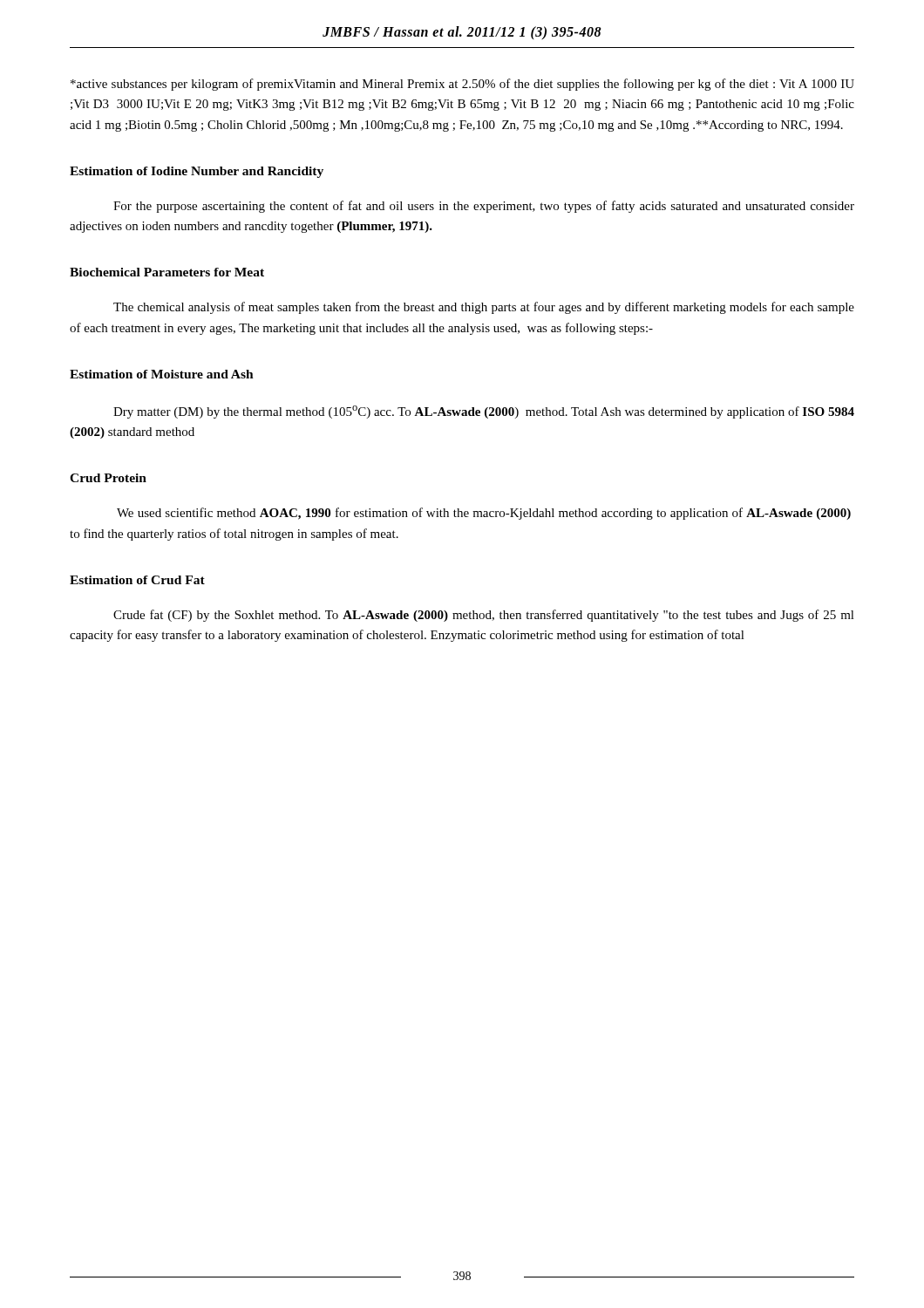Screen dimensions: 1308x924
Task: Click where it says "Estimation of Iodine Number and Rancidity"
Action: click(197, 170)
